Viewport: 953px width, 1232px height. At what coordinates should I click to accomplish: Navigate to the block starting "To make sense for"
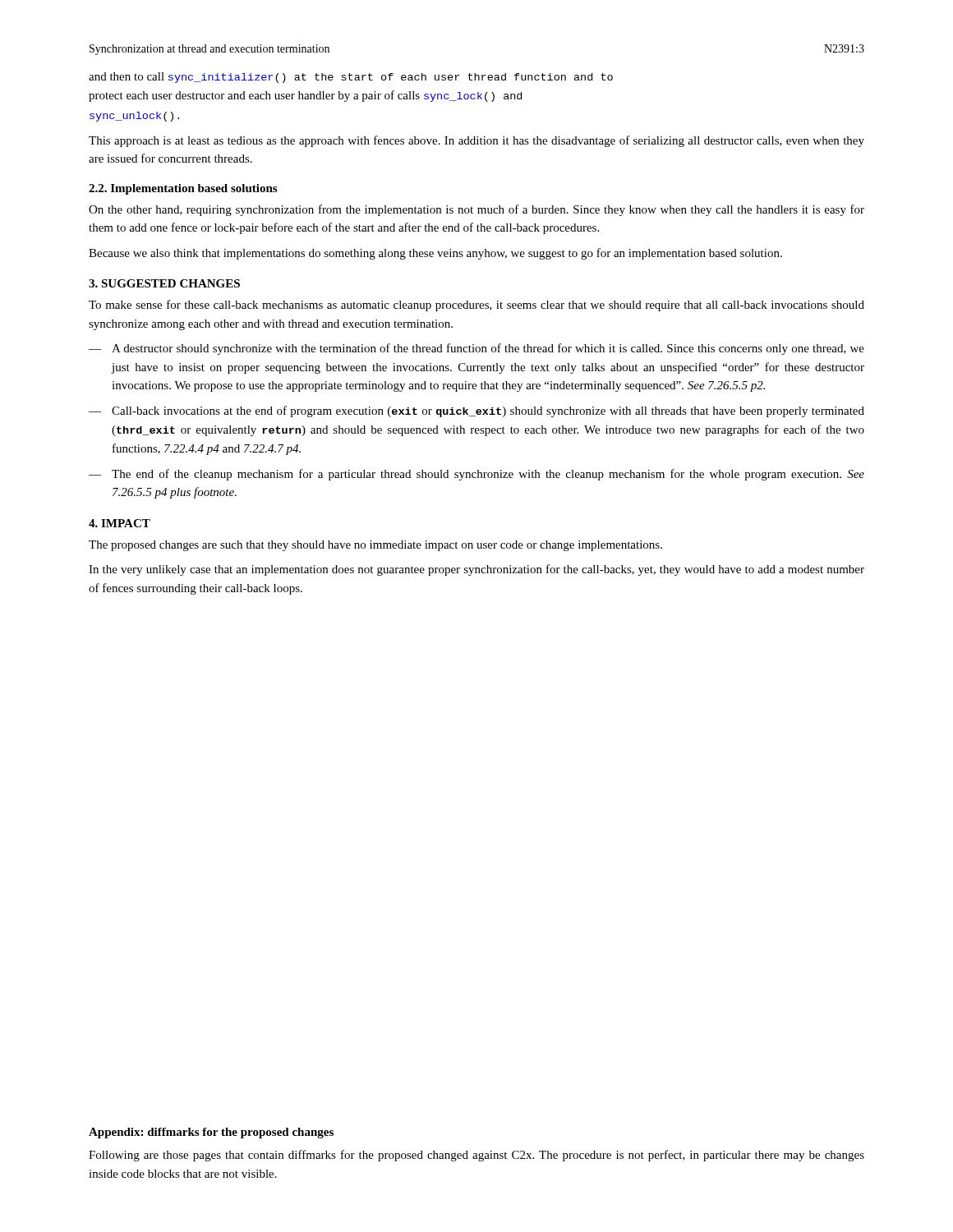(476, 314)
